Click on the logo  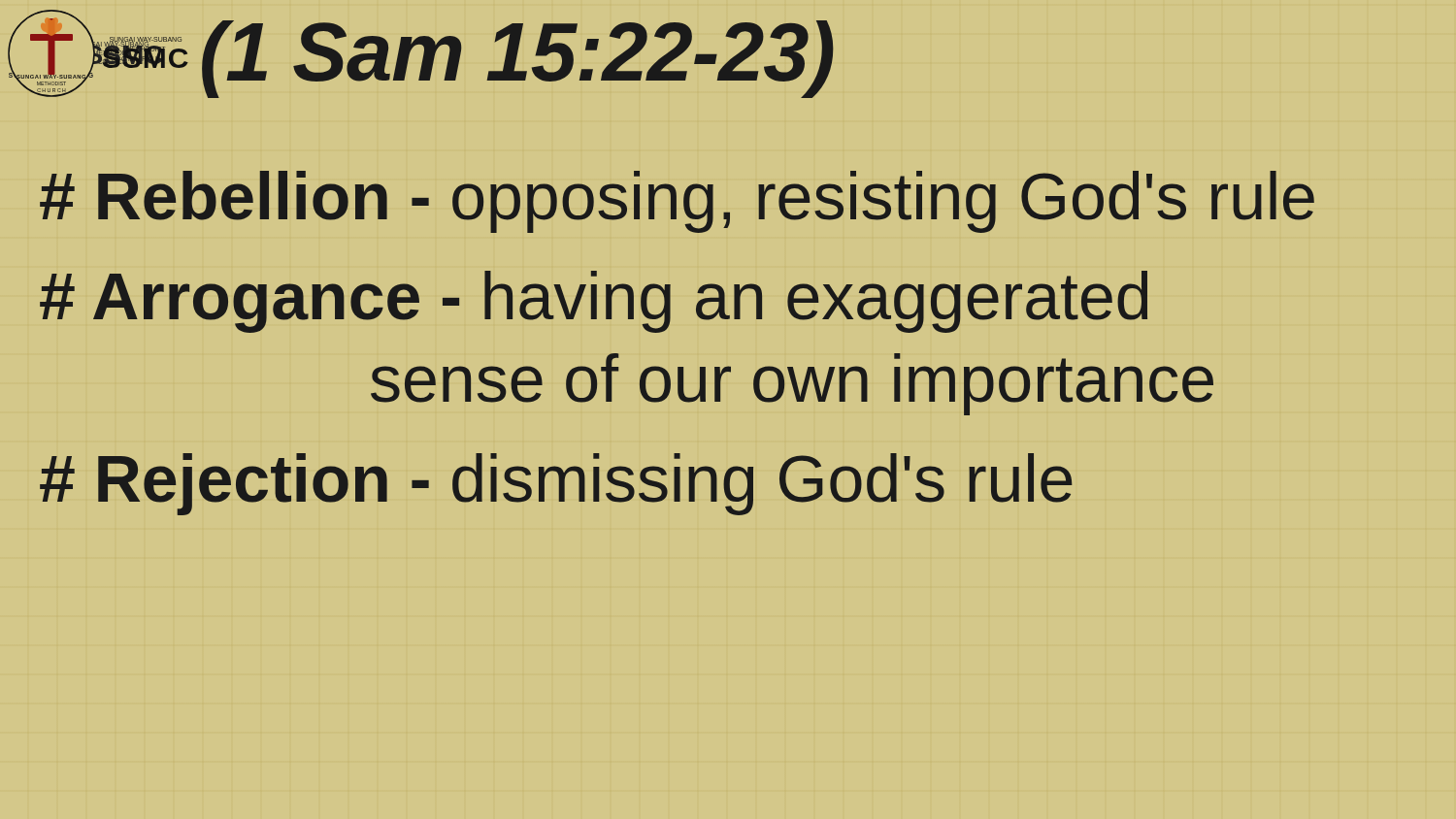point(97,53)
